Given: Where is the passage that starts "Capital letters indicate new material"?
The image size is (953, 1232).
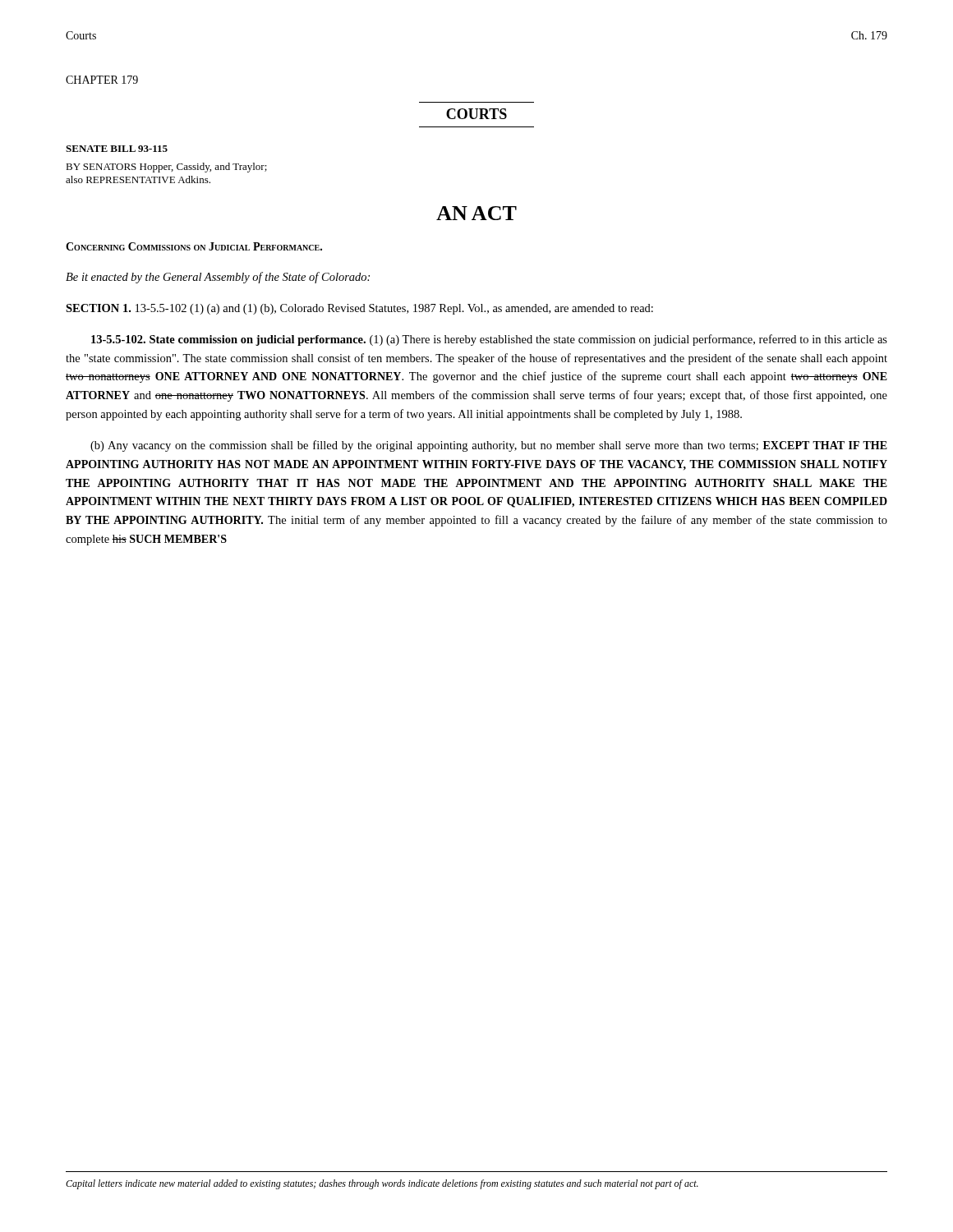Looking at the screenshot, I should click(476, 1184).
